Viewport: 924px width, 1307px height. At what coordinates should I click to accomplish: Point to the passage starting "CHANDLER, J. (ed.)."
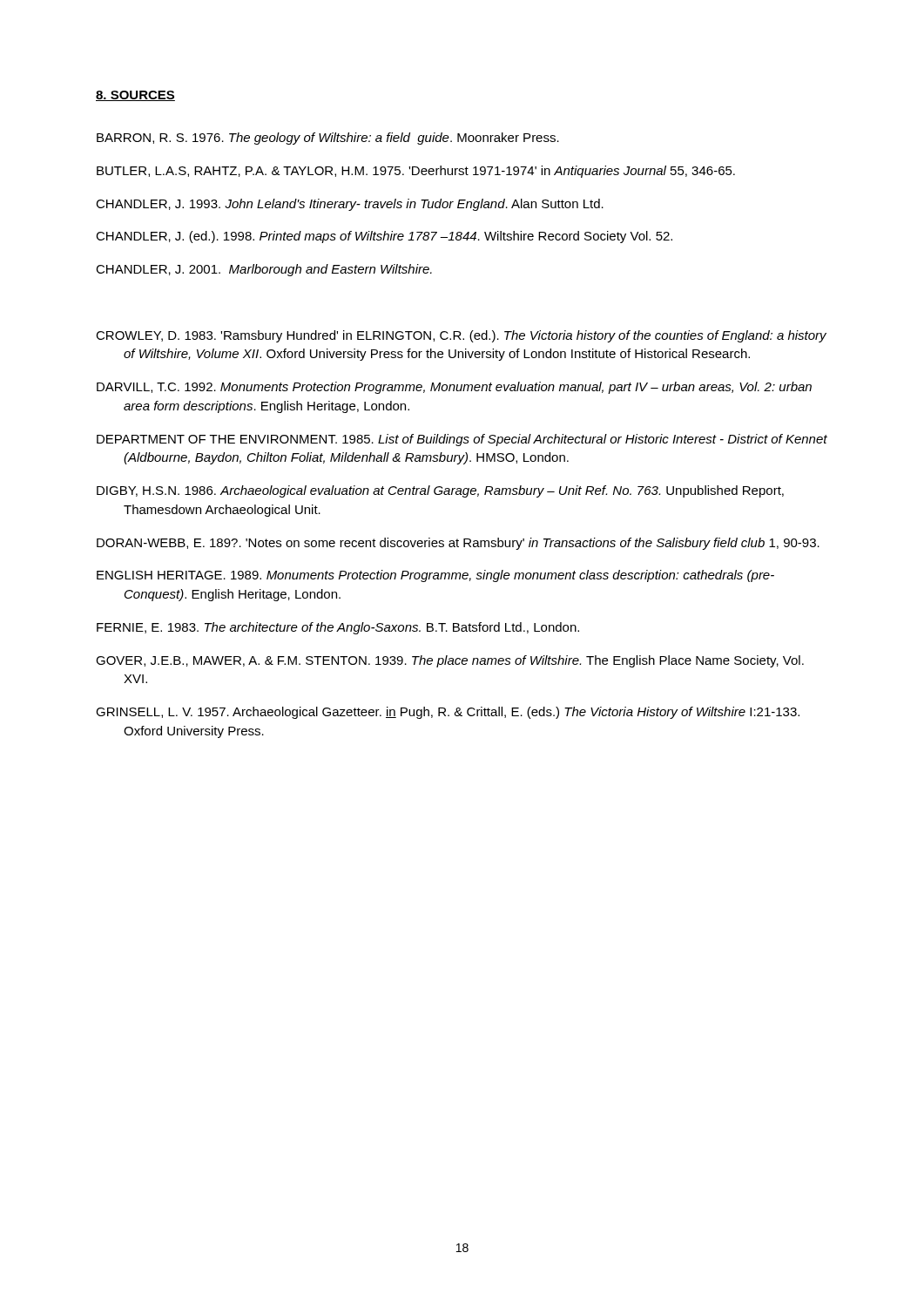click(x=385, y=236)
